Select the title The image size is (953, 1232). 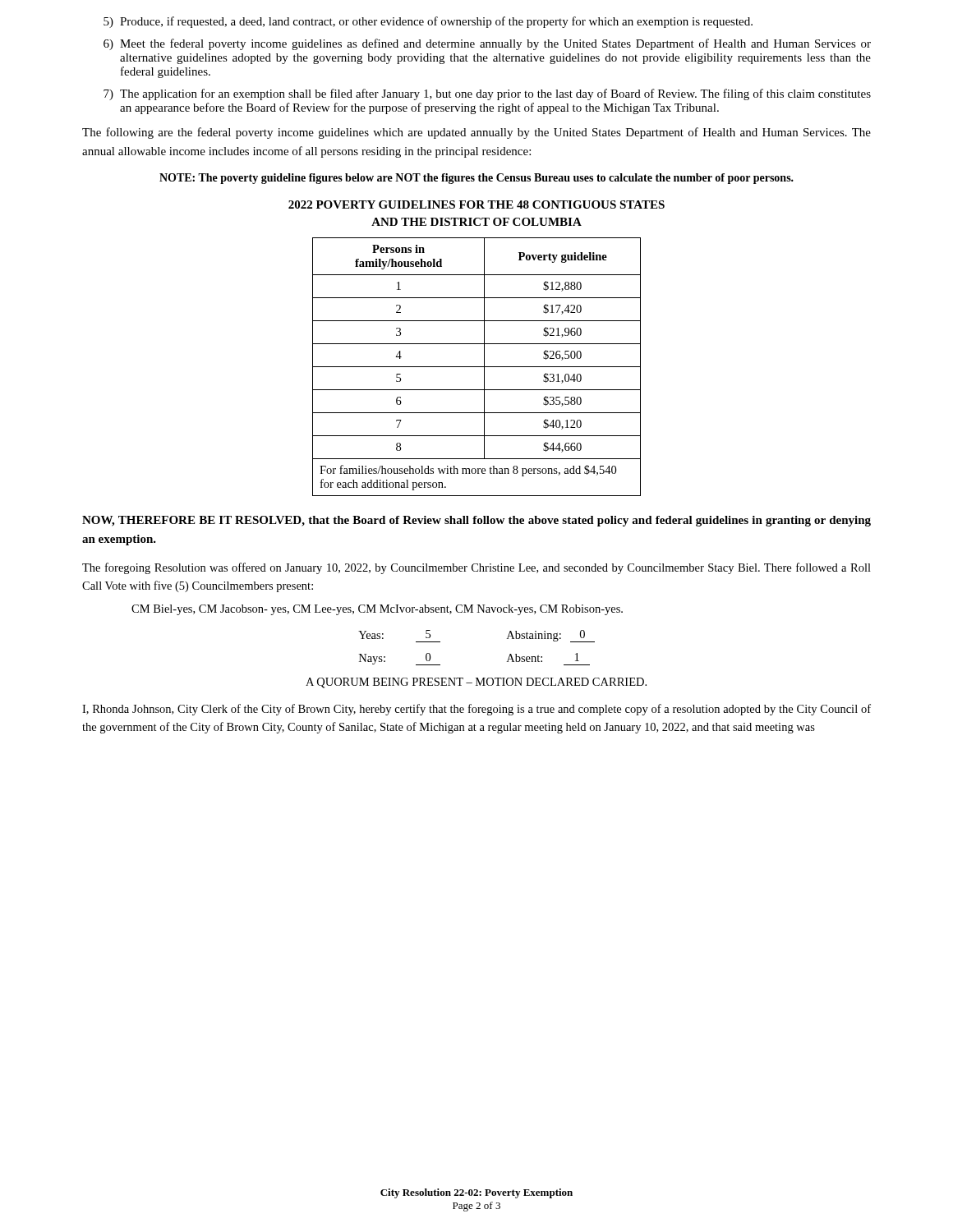pyautogui.click(x=476, y=213)
